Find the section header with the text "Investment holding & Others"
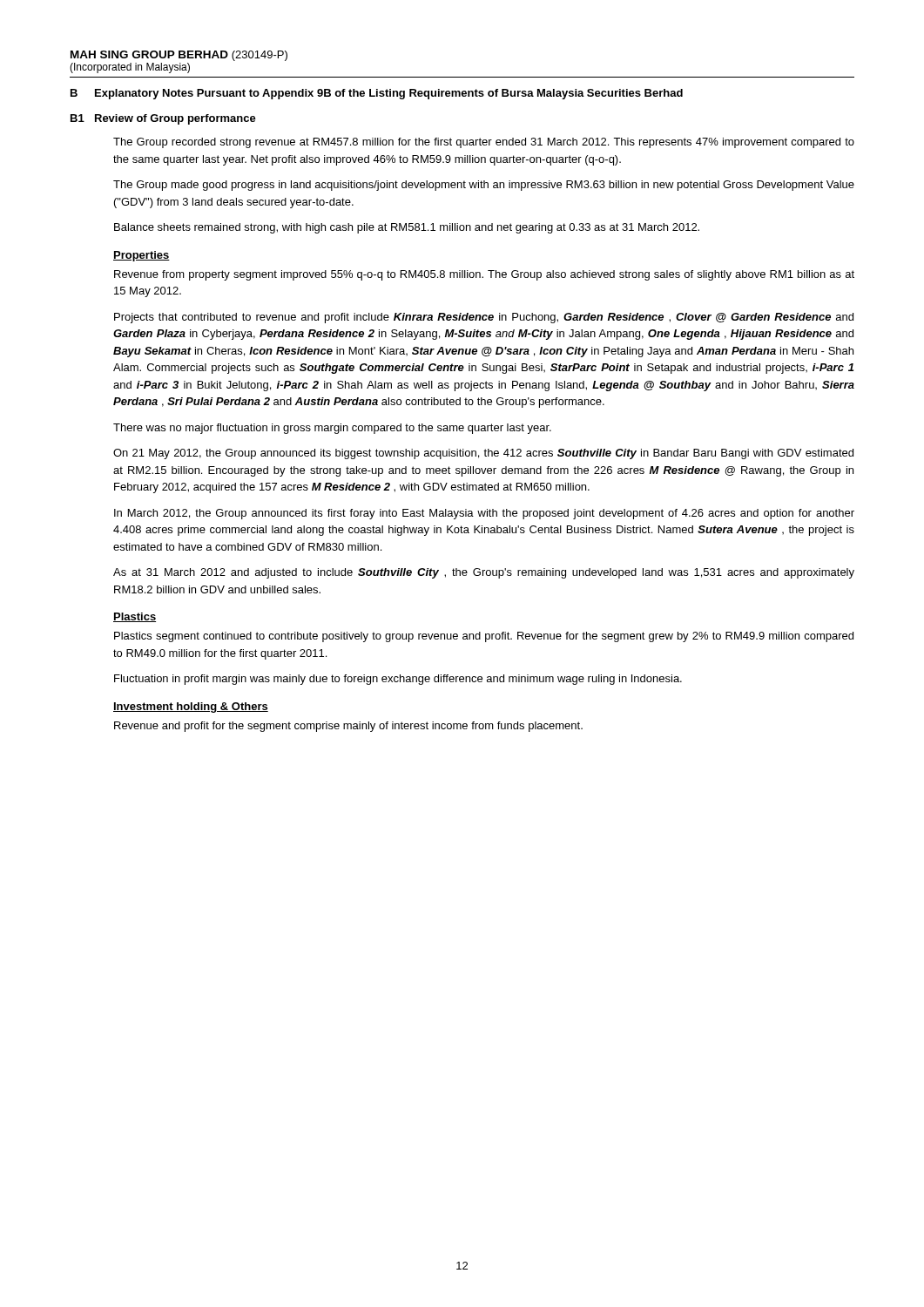This screenshot has width=924, height=1307. (191, 706)
